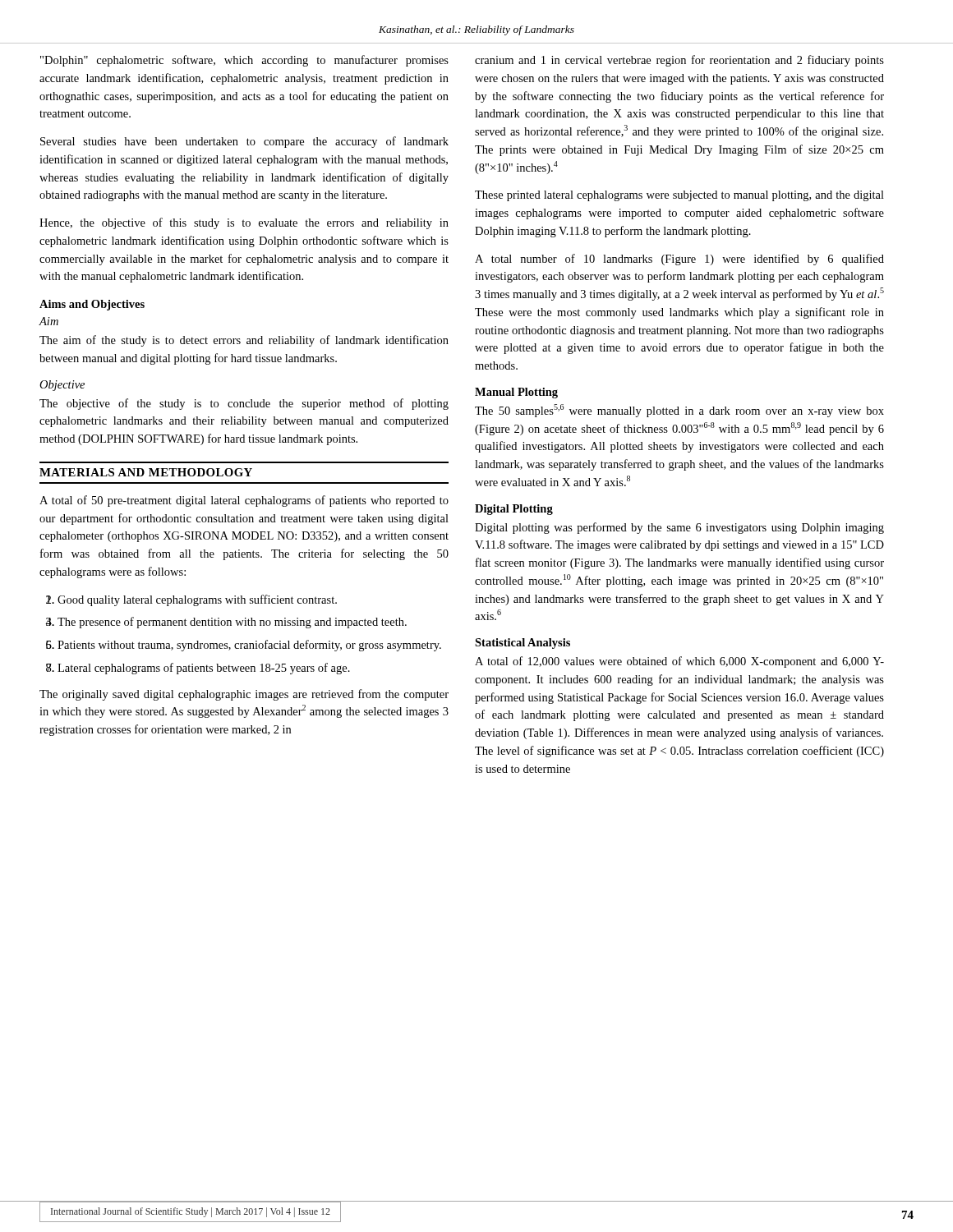Where is the passage that starts "A total of 12,000 values"?
953x1232 pixels.
pos(679,715)
